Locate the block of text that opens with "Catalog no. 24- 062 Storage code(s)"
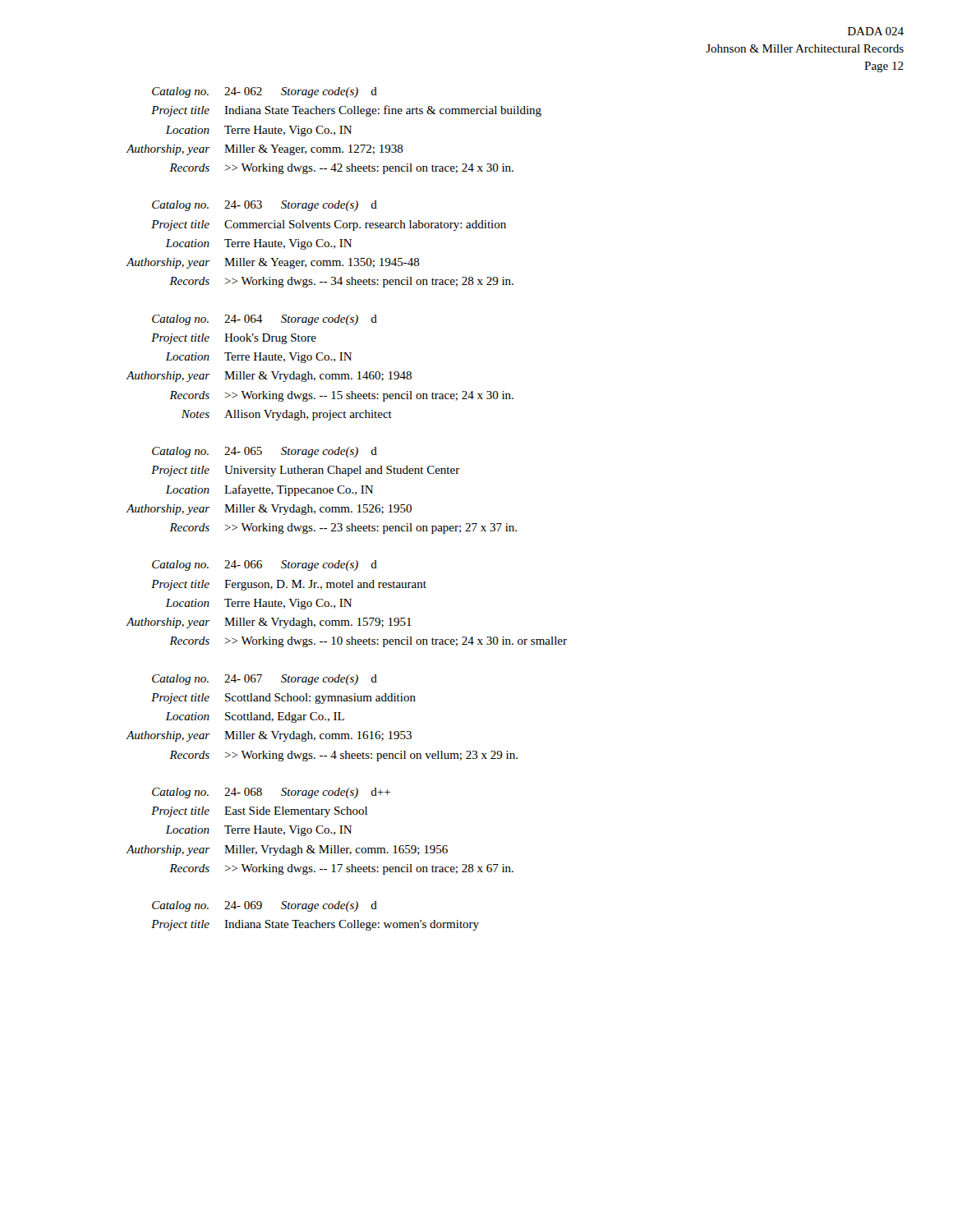Screen dimensions: 1232x953 [334, 131]
